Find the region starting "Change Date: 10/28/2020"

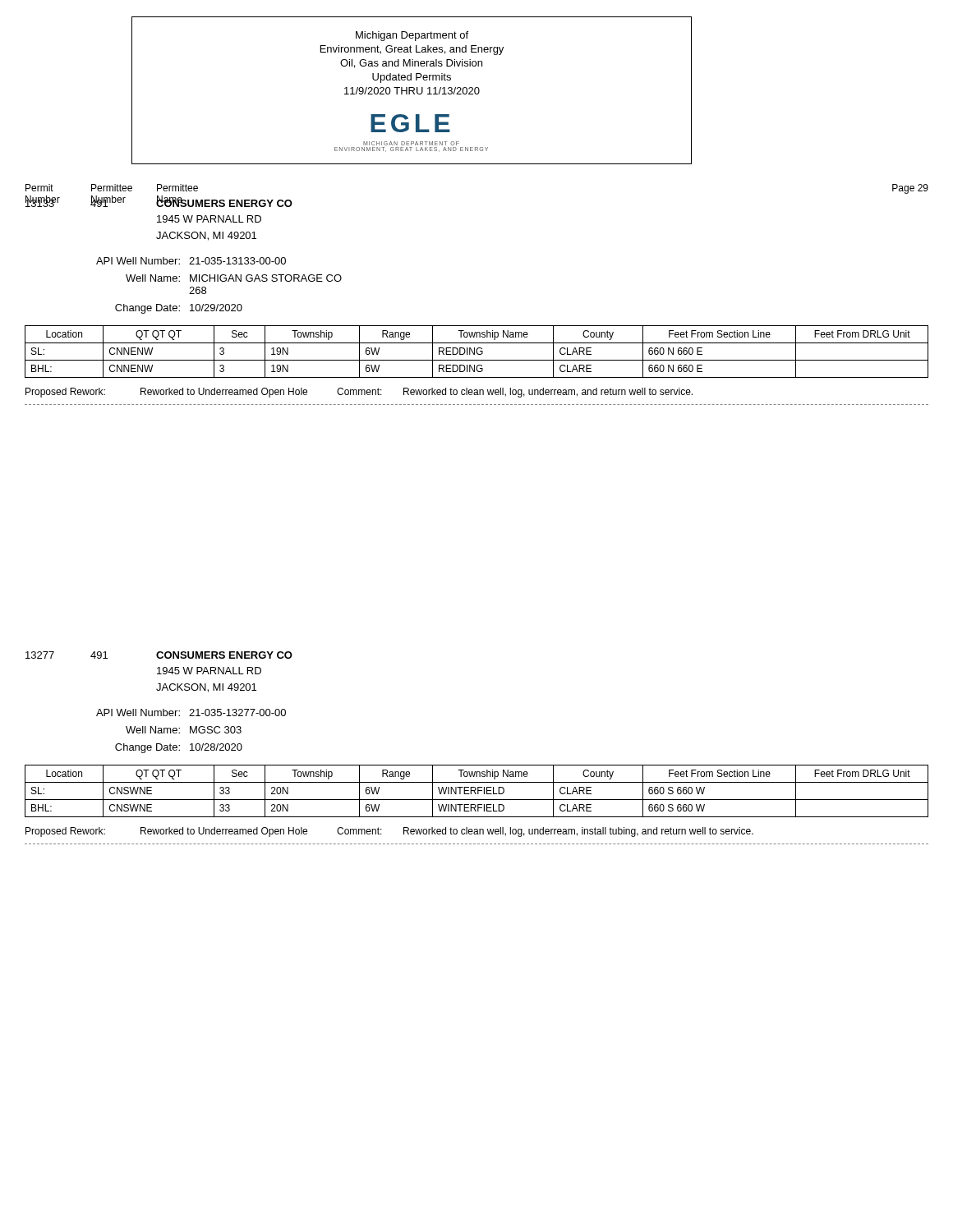[x=134, y=747]
